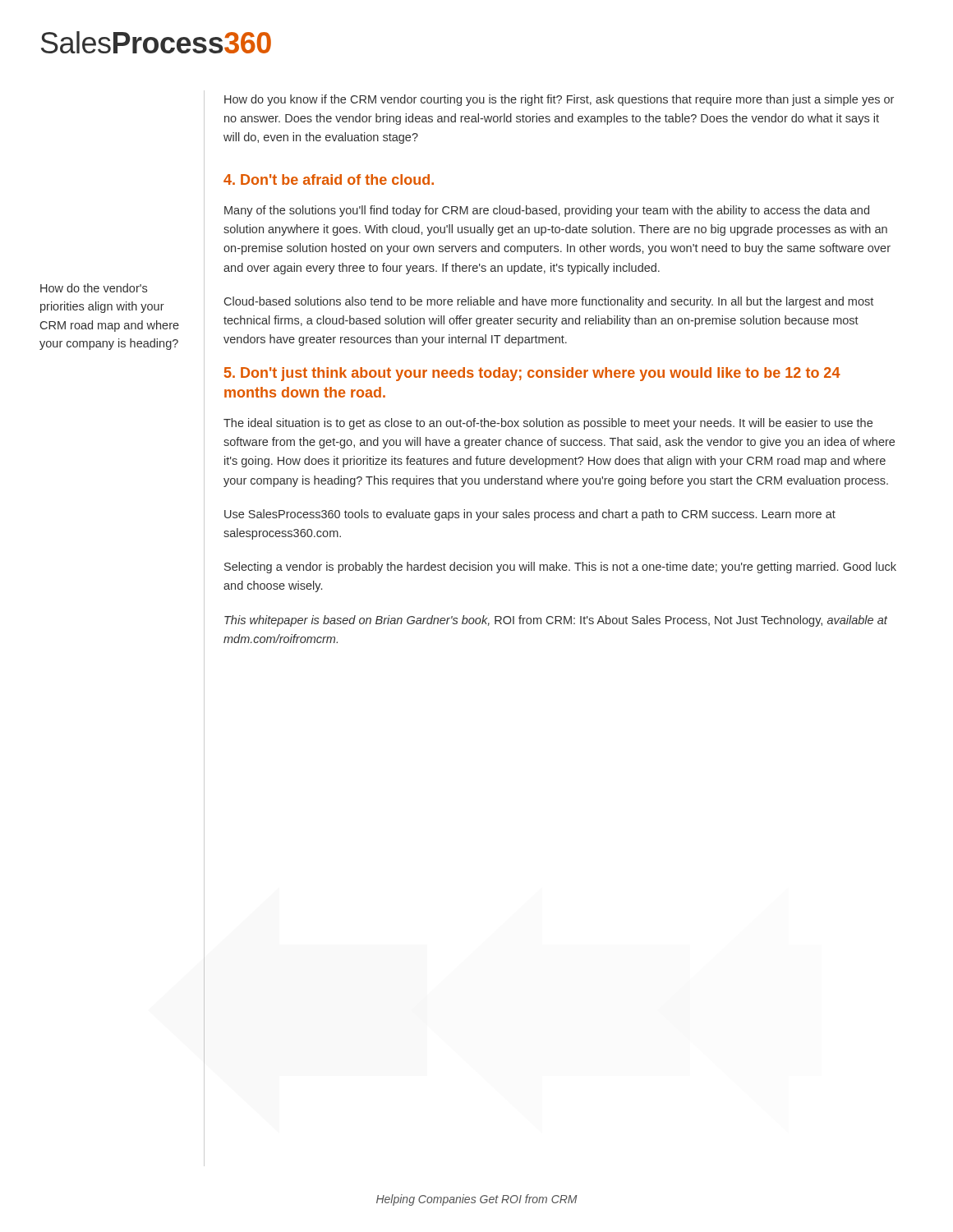
Task: Find the block on this page that starts "How do you"
Action: click(x=560, y=119)
